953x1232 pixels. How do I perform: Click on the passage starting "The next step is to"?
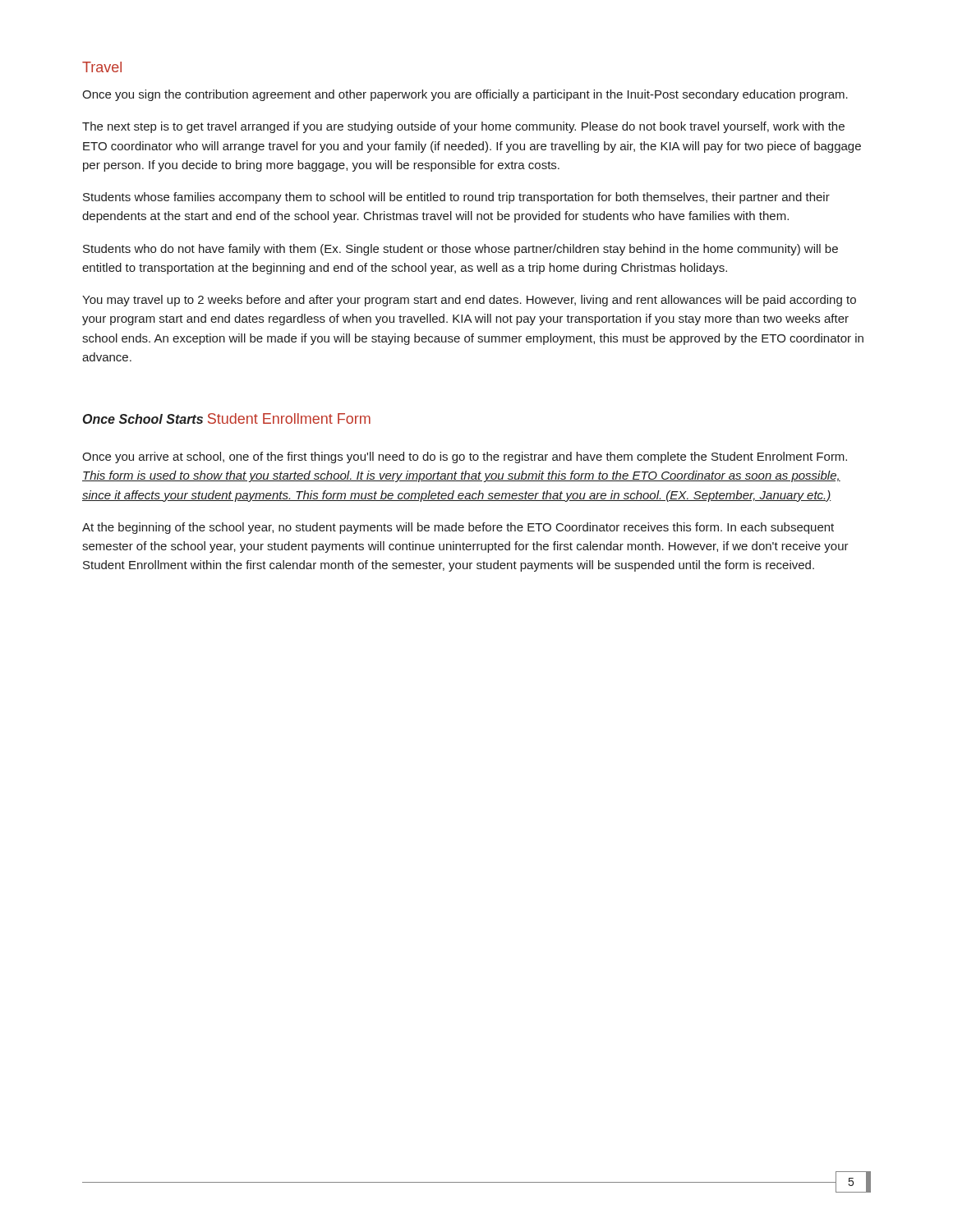point(476,145)
